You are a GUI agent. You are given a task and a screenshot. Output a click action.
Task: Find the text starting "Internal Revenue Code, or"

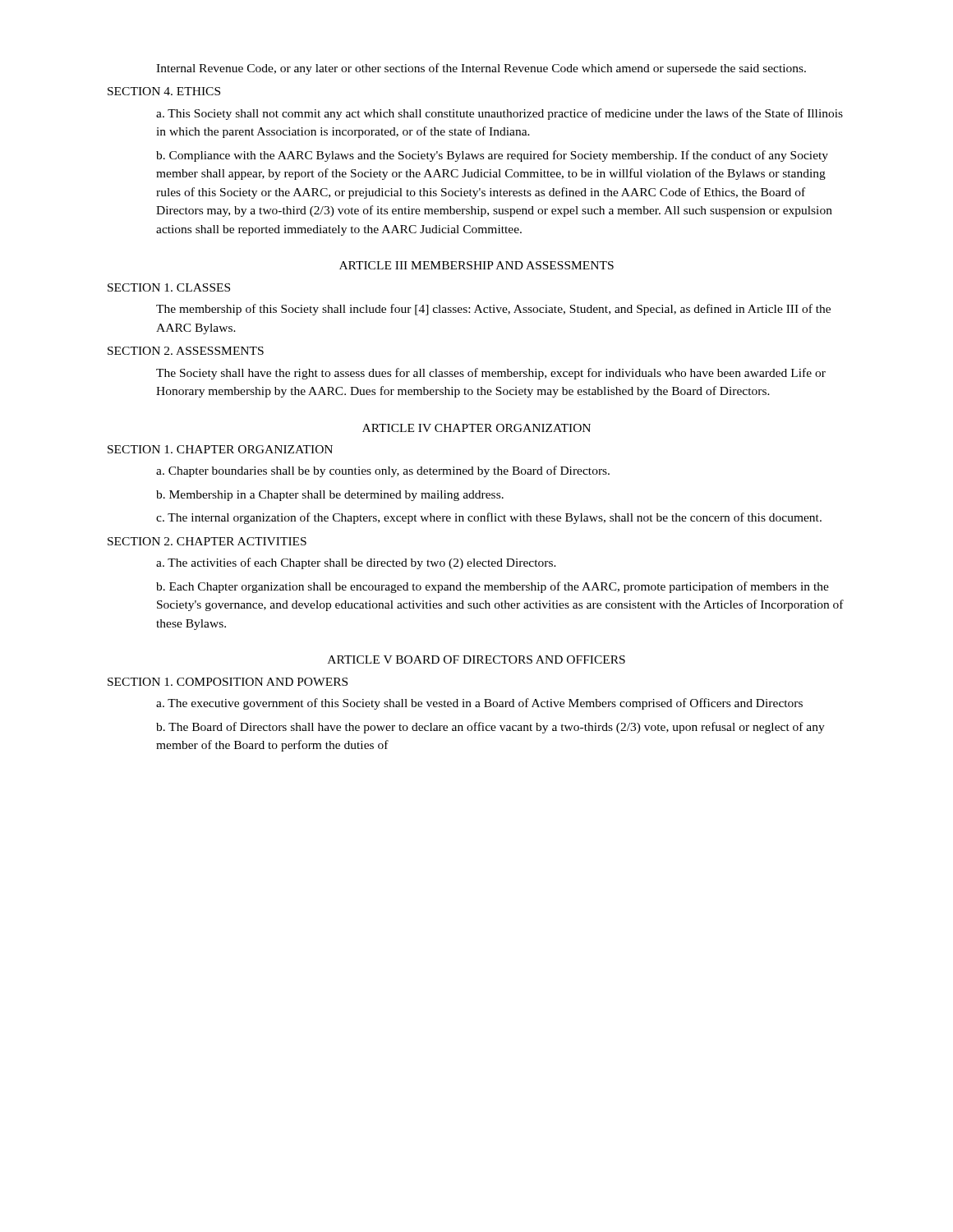pos(501,68)
